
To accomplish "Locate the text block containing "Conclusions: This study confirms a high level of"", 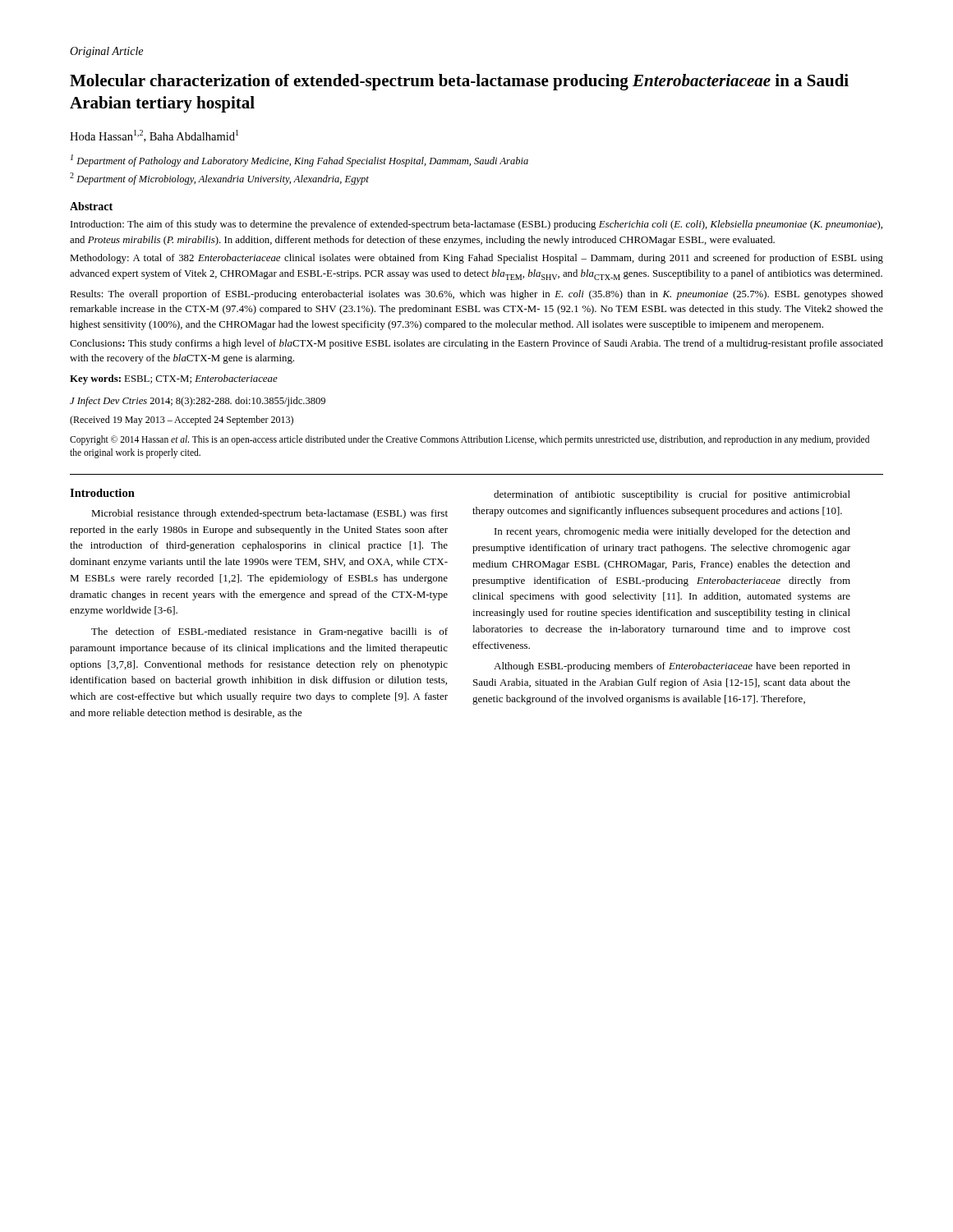I will click(x=476, y=351).
